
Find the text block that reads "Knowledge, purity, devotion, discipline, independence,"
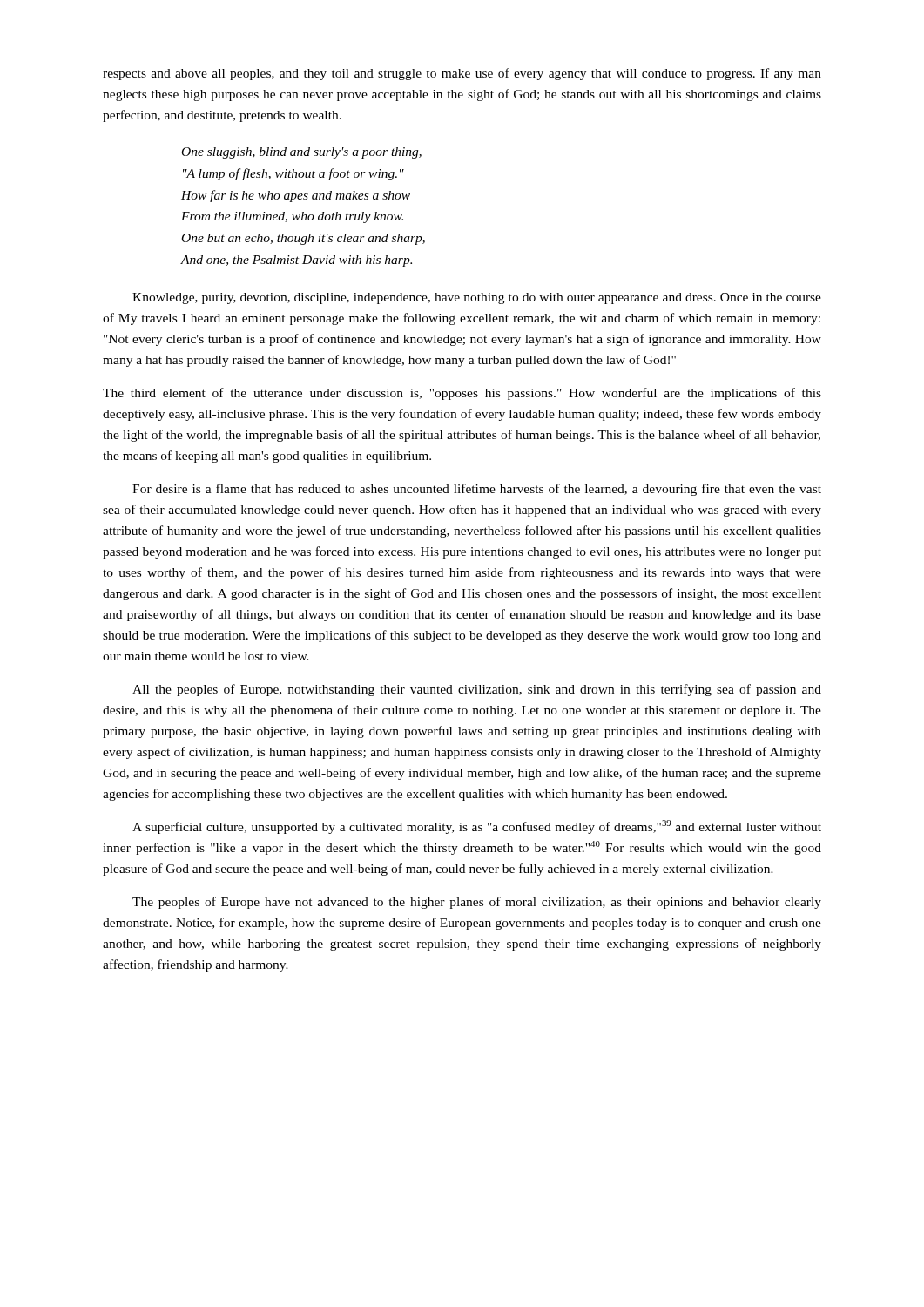click(x=462, y=328)
